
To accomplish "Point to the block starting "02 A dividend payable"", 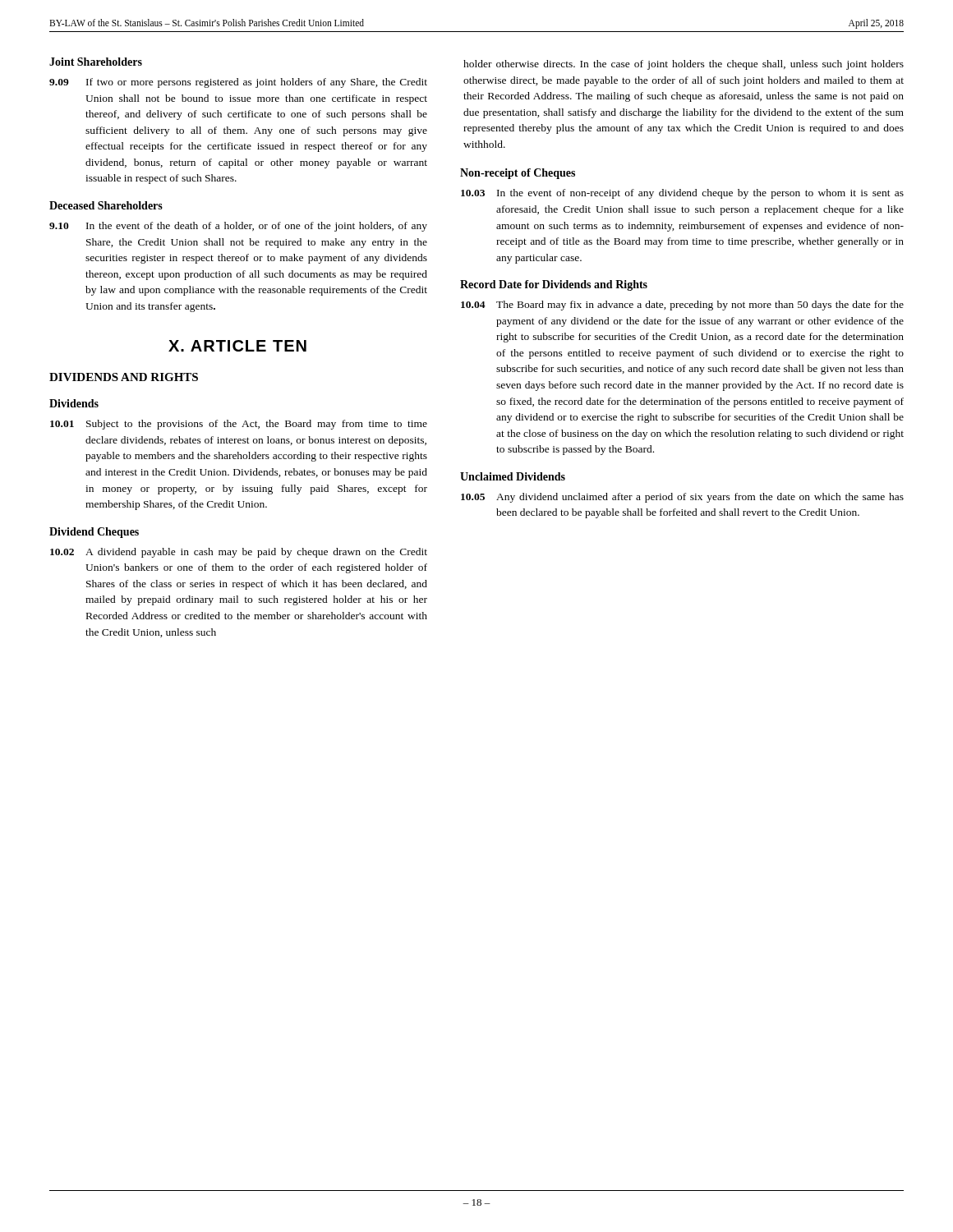I will [238, 592].
